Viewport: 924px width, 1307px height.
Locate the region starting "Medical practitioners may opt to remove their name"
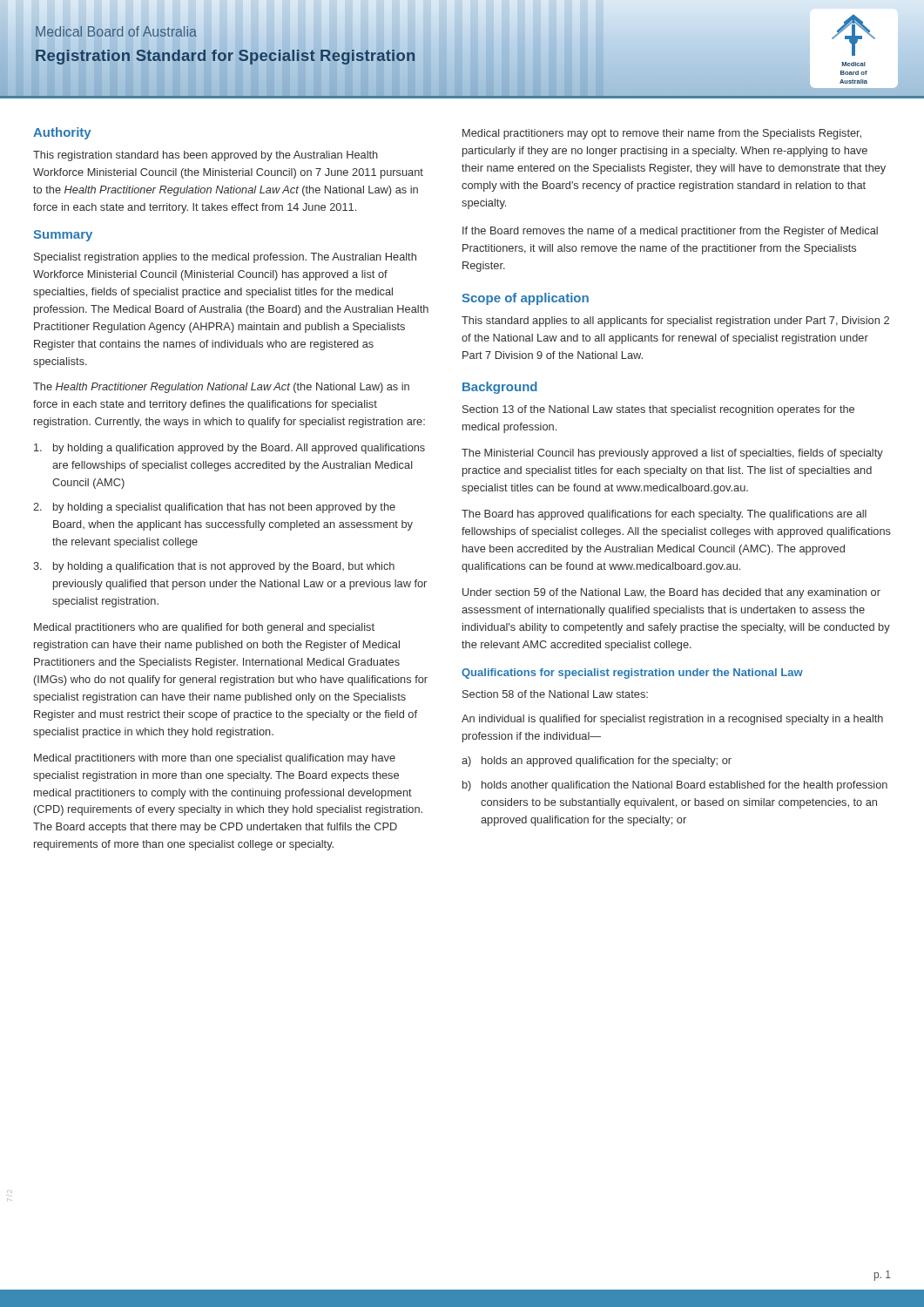(x=674, y=168)
